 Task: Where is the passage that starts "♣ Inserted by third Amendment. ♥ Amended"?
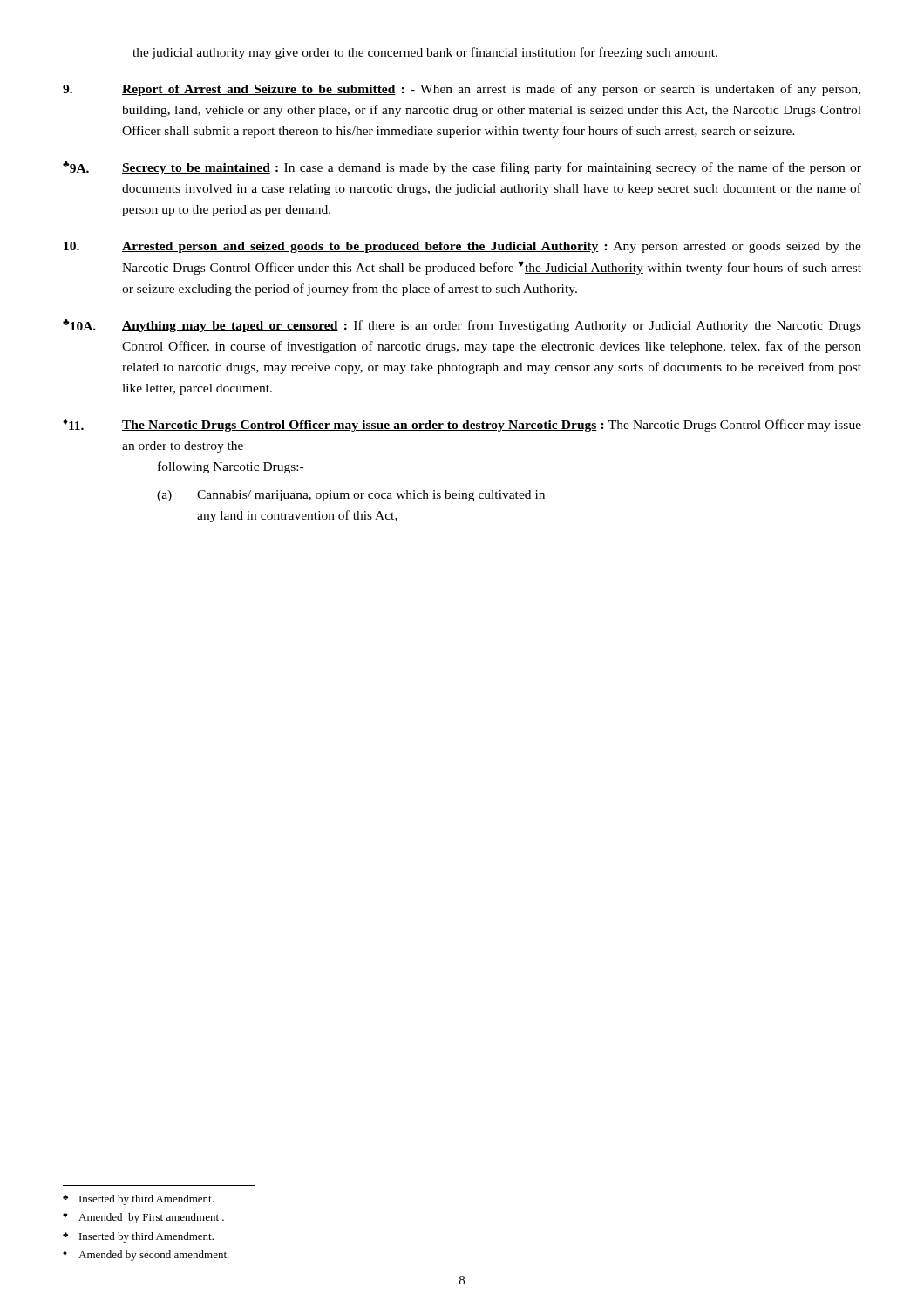click(x=138, y=1200)
